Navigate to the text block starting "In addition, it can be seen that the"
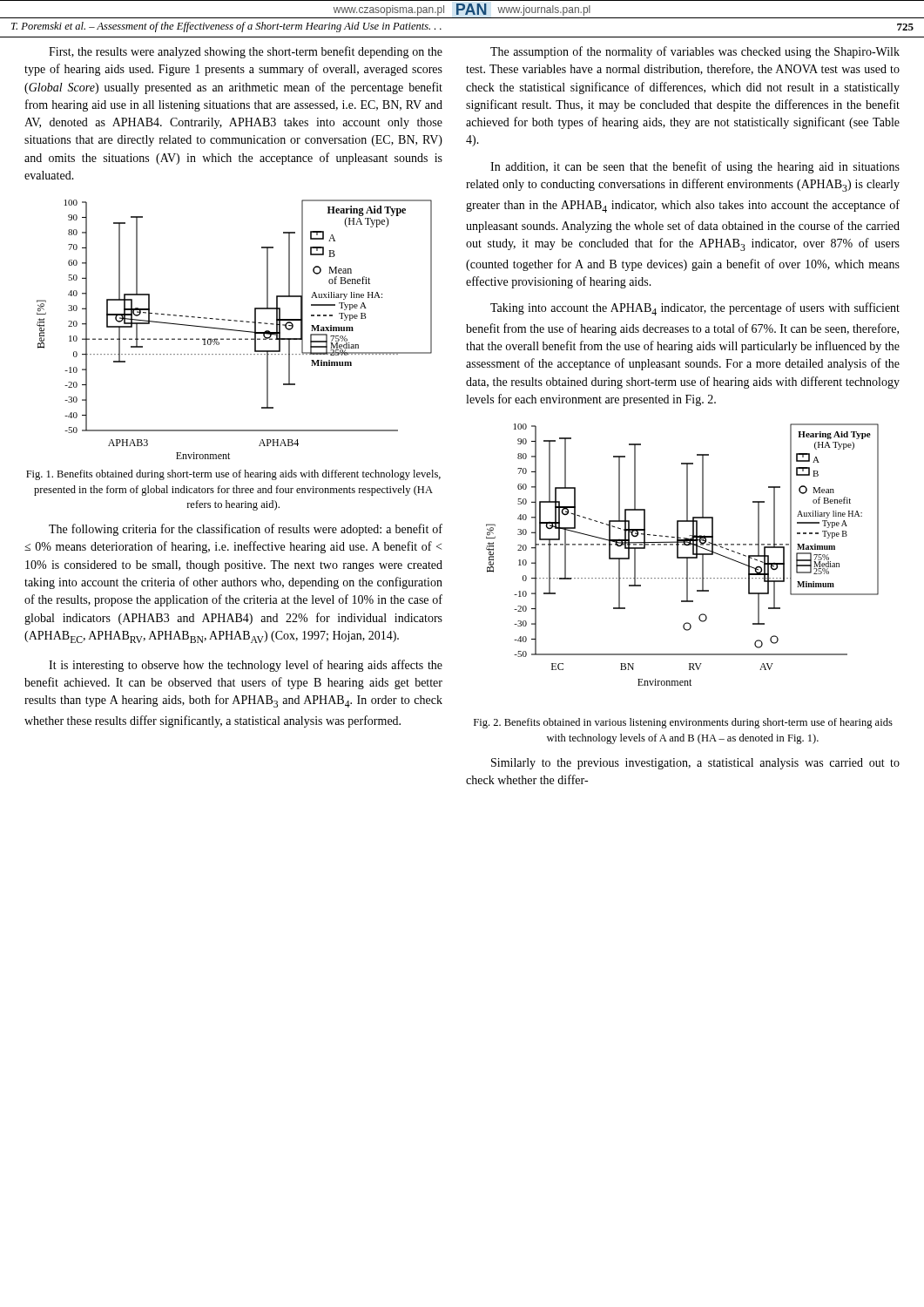This screenshot has width=924, height=1307. click(x=683, y=225)
